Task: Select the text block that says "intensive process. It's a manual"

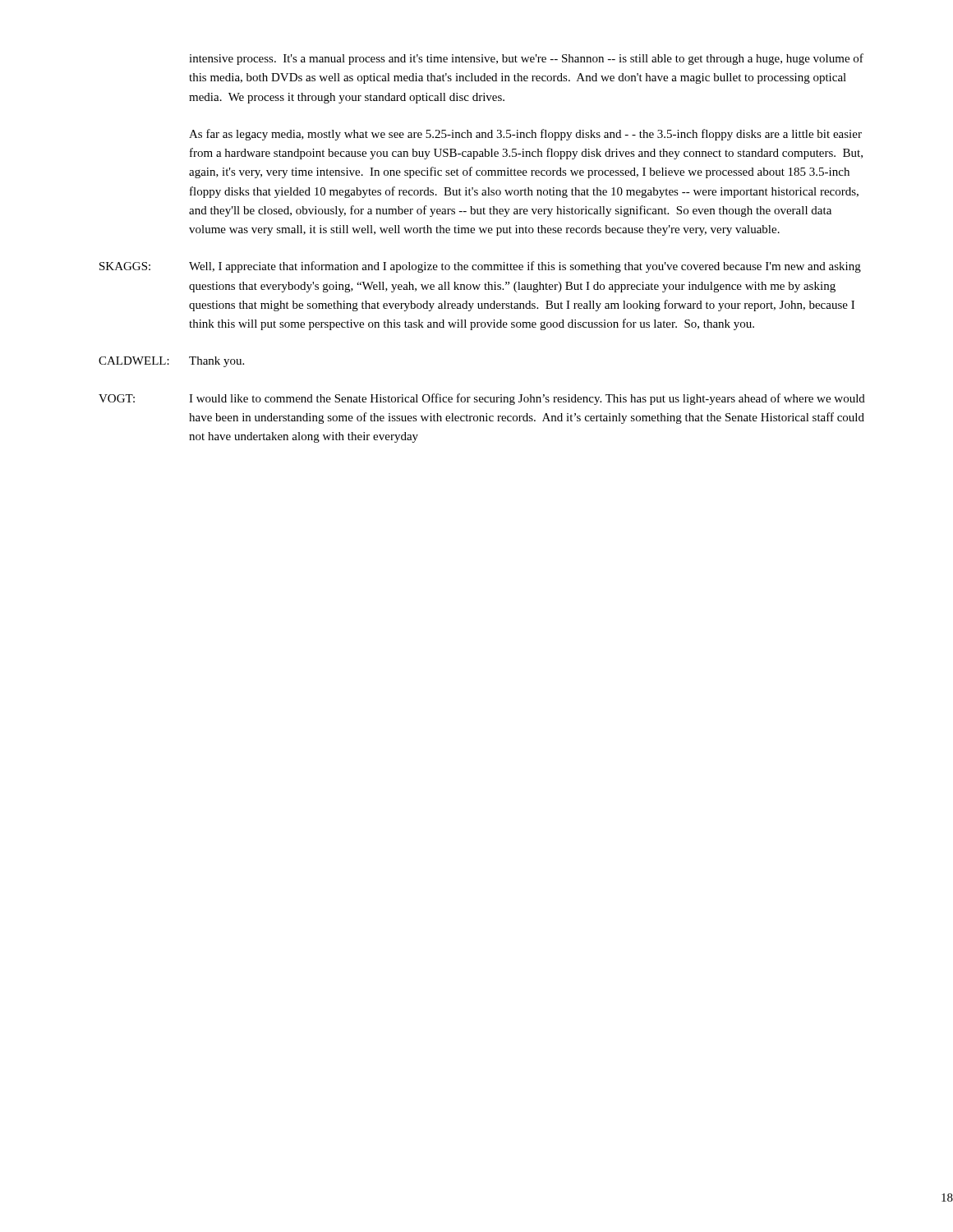Action: pyautogui.click(x=526, y=77)
